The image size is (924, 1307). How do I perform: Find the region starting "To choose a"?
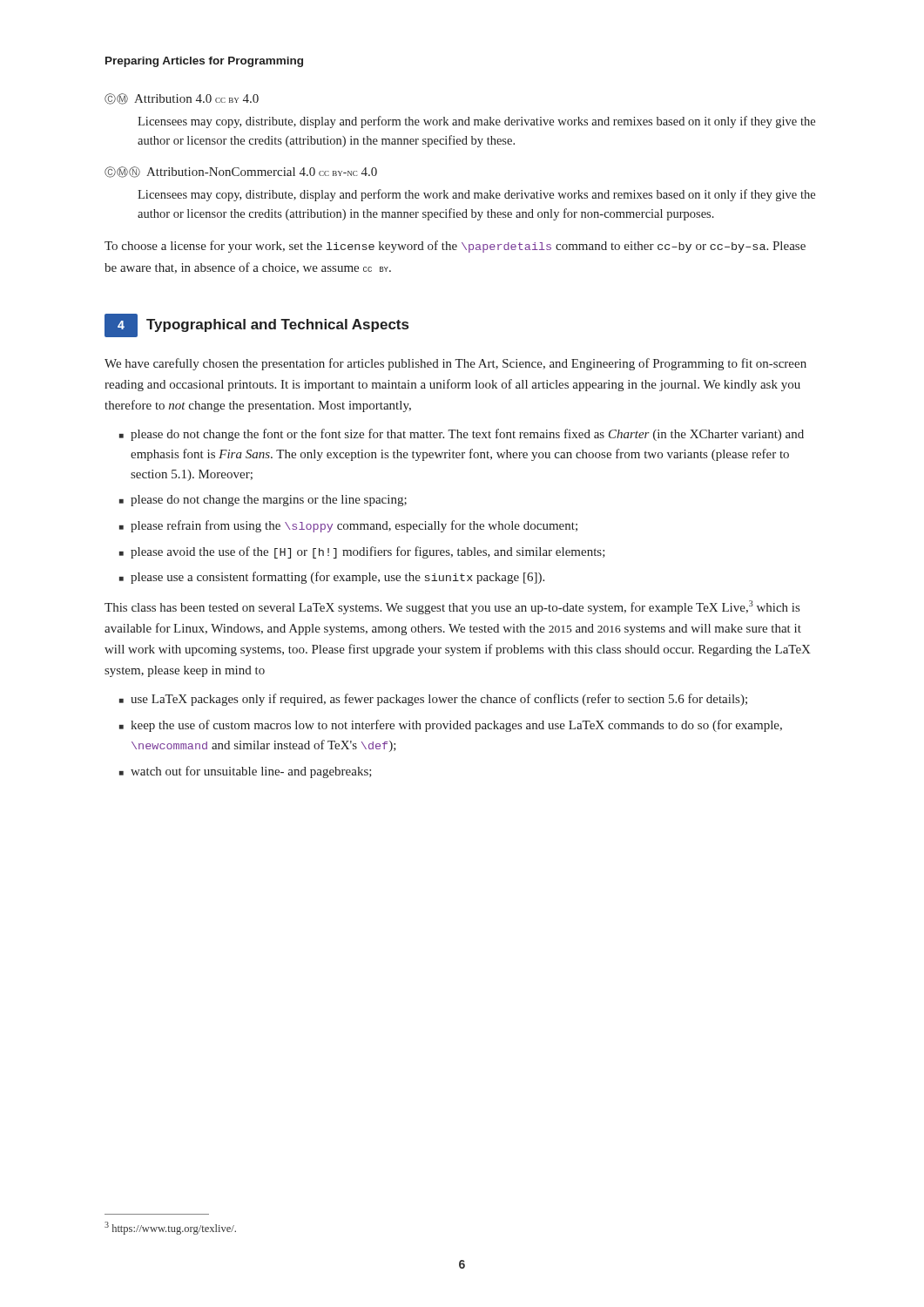tap(455, 257)
